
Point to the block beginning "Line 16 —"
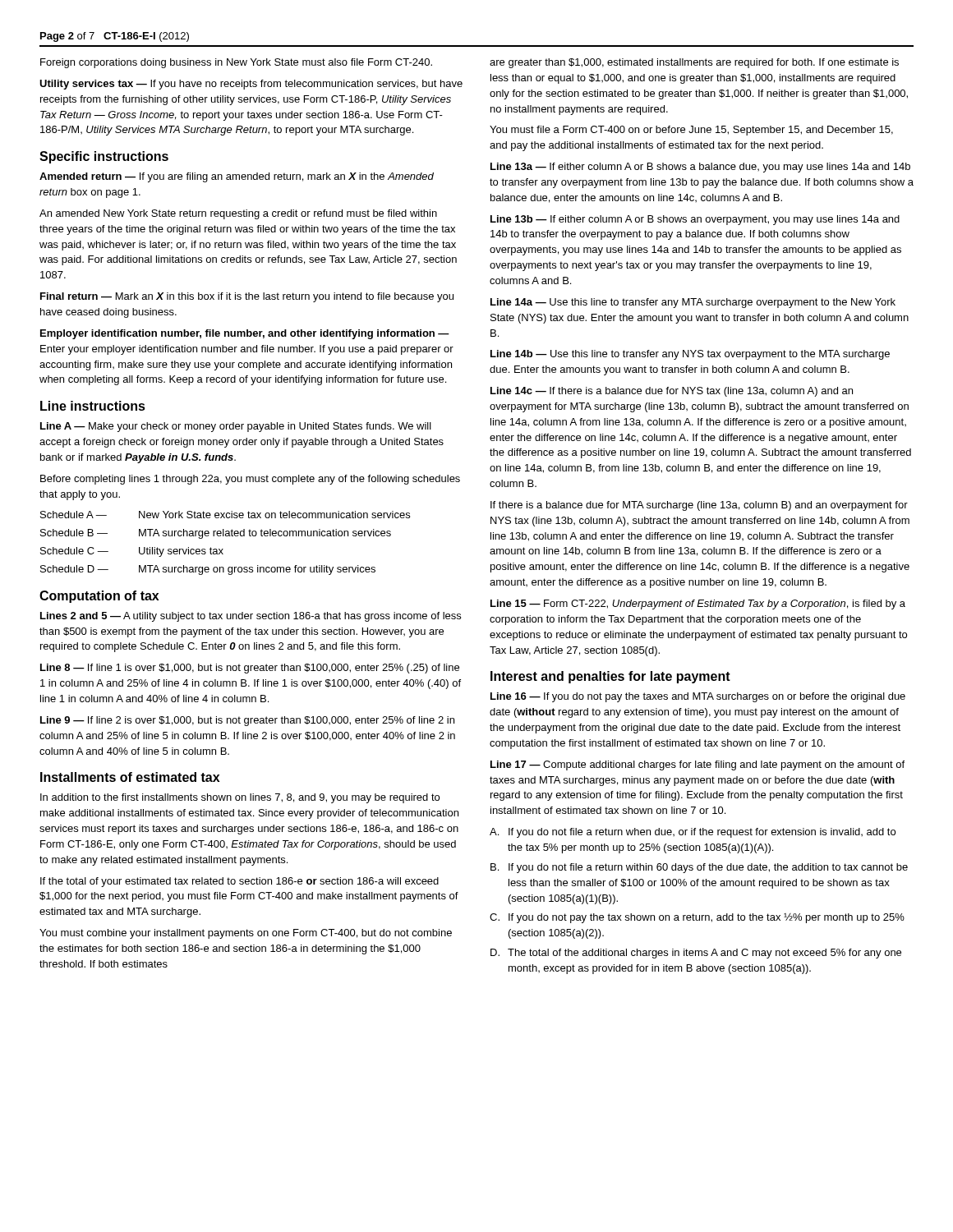702,720
